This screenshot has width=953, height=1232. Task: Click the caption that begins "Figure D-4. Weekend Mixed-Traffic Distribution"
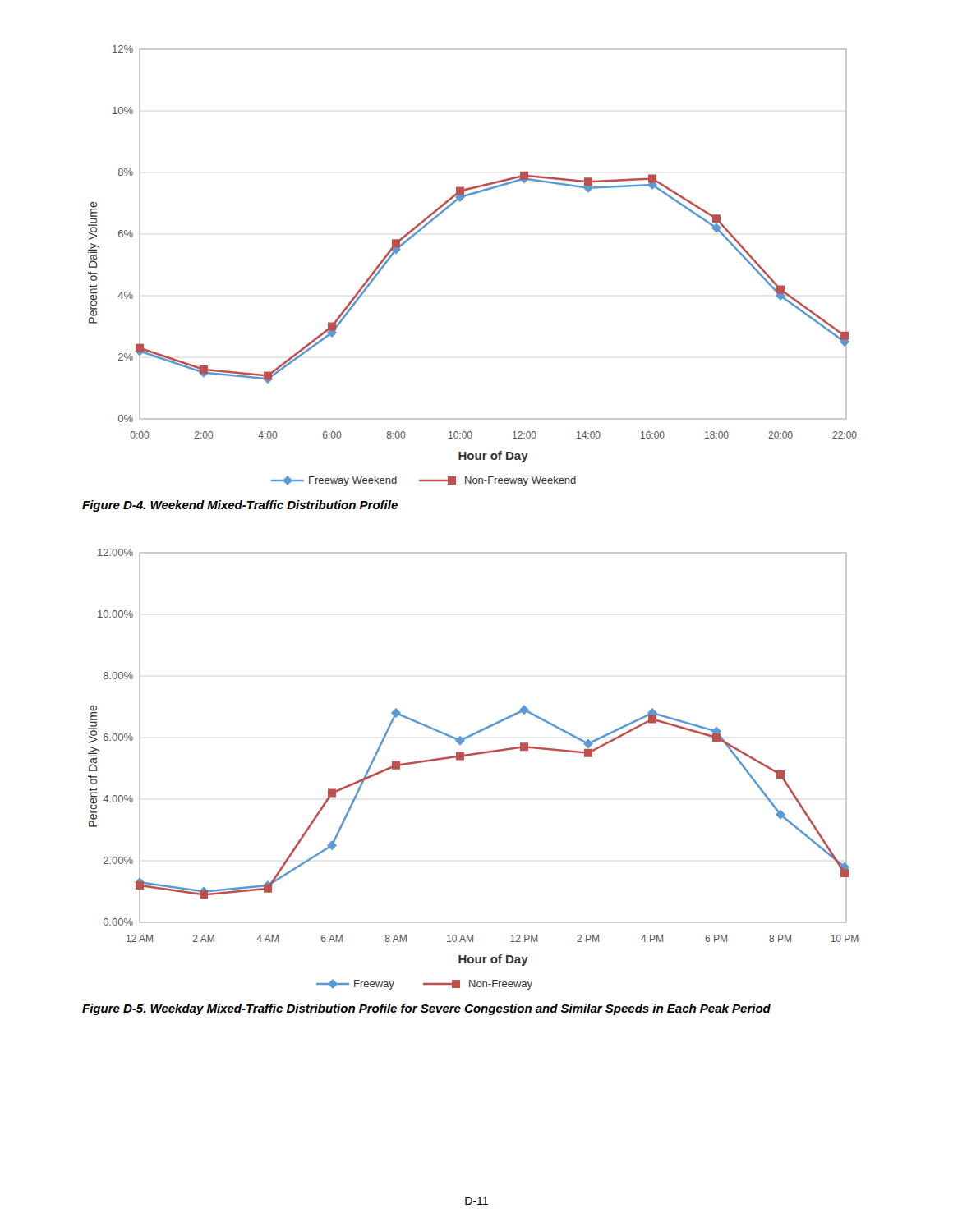240,505
